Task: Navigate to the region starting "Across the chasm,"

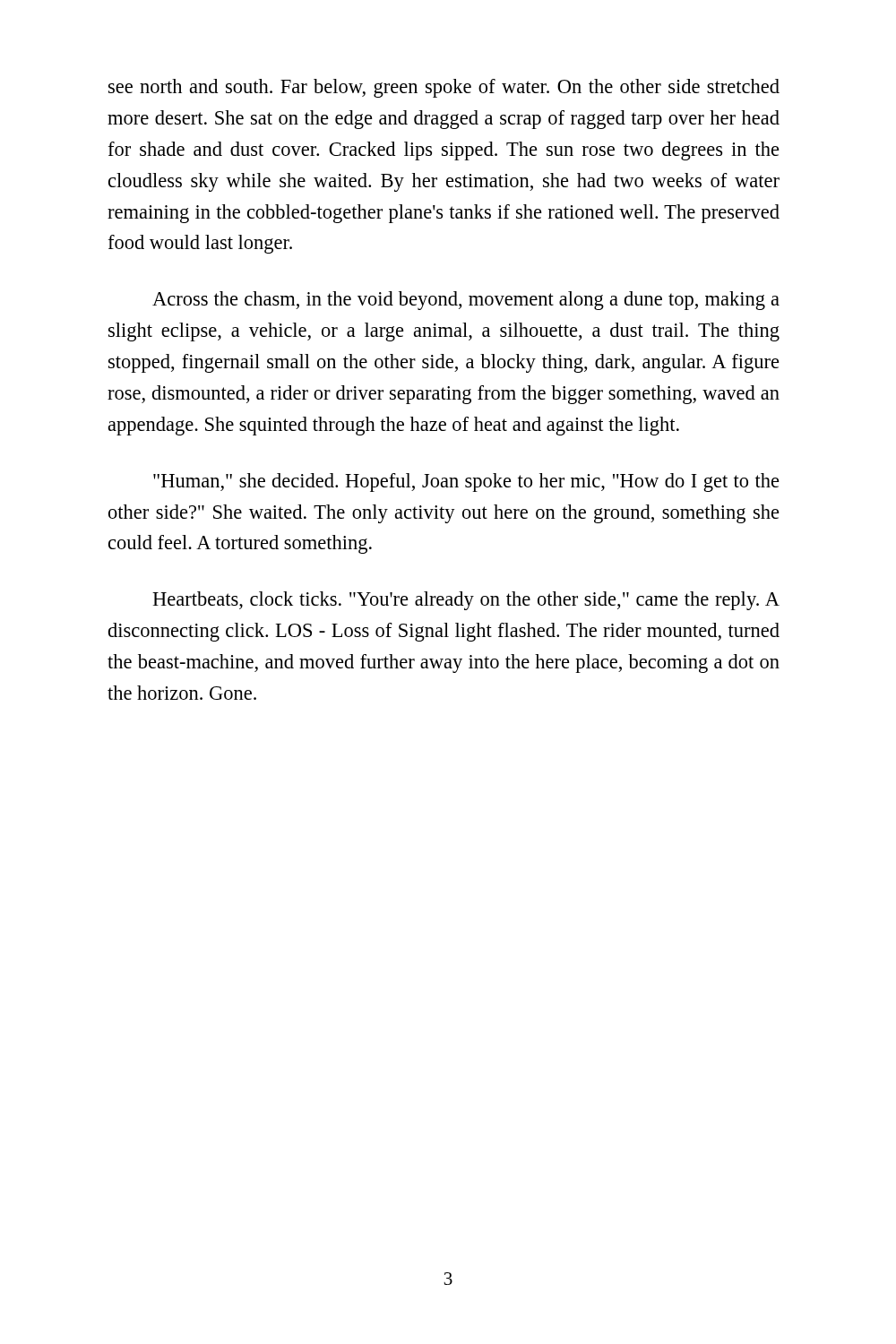Action: tap(444, 362)
